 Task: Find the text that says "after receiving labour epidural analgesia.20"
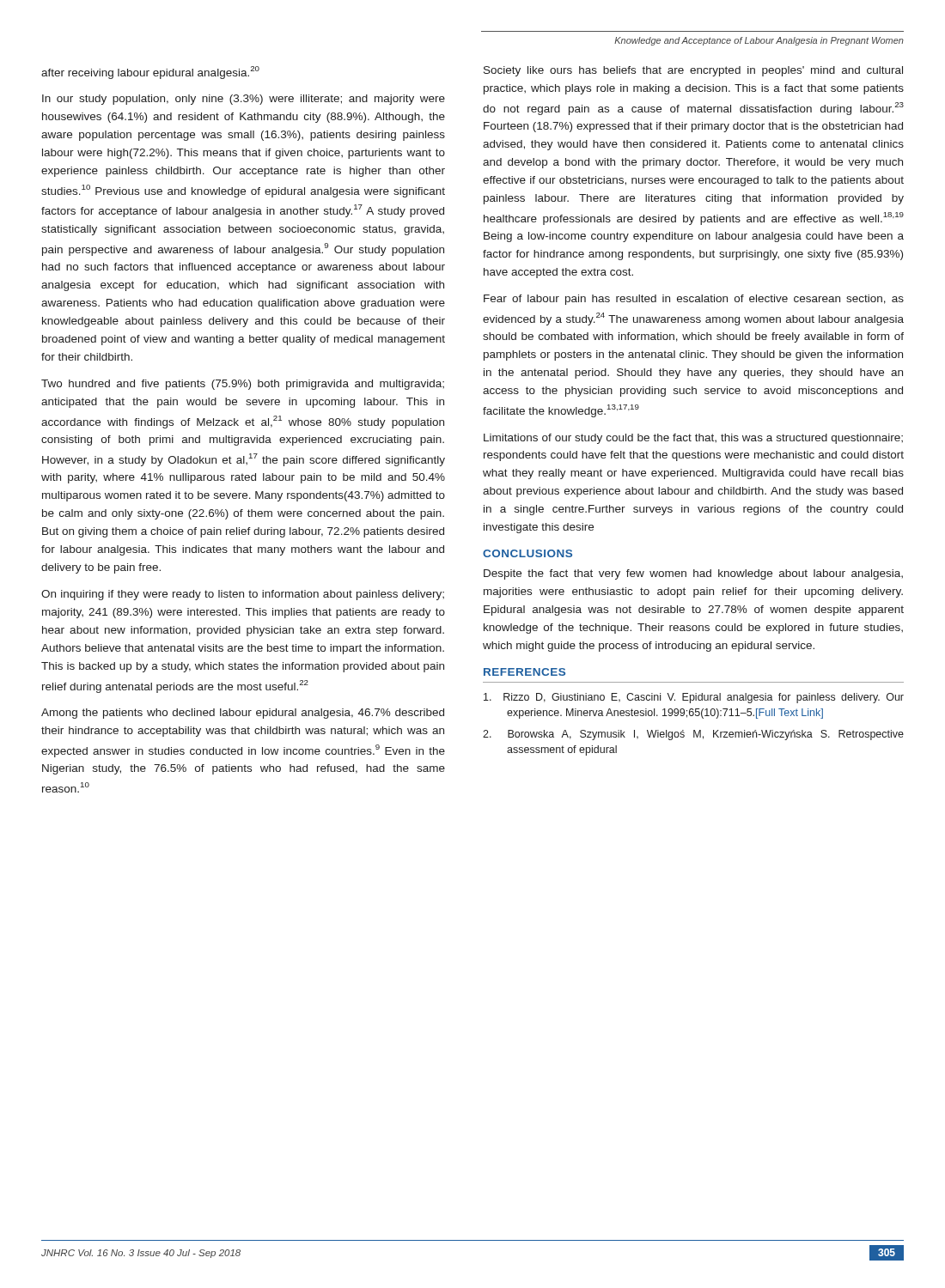tap(243, 72)
